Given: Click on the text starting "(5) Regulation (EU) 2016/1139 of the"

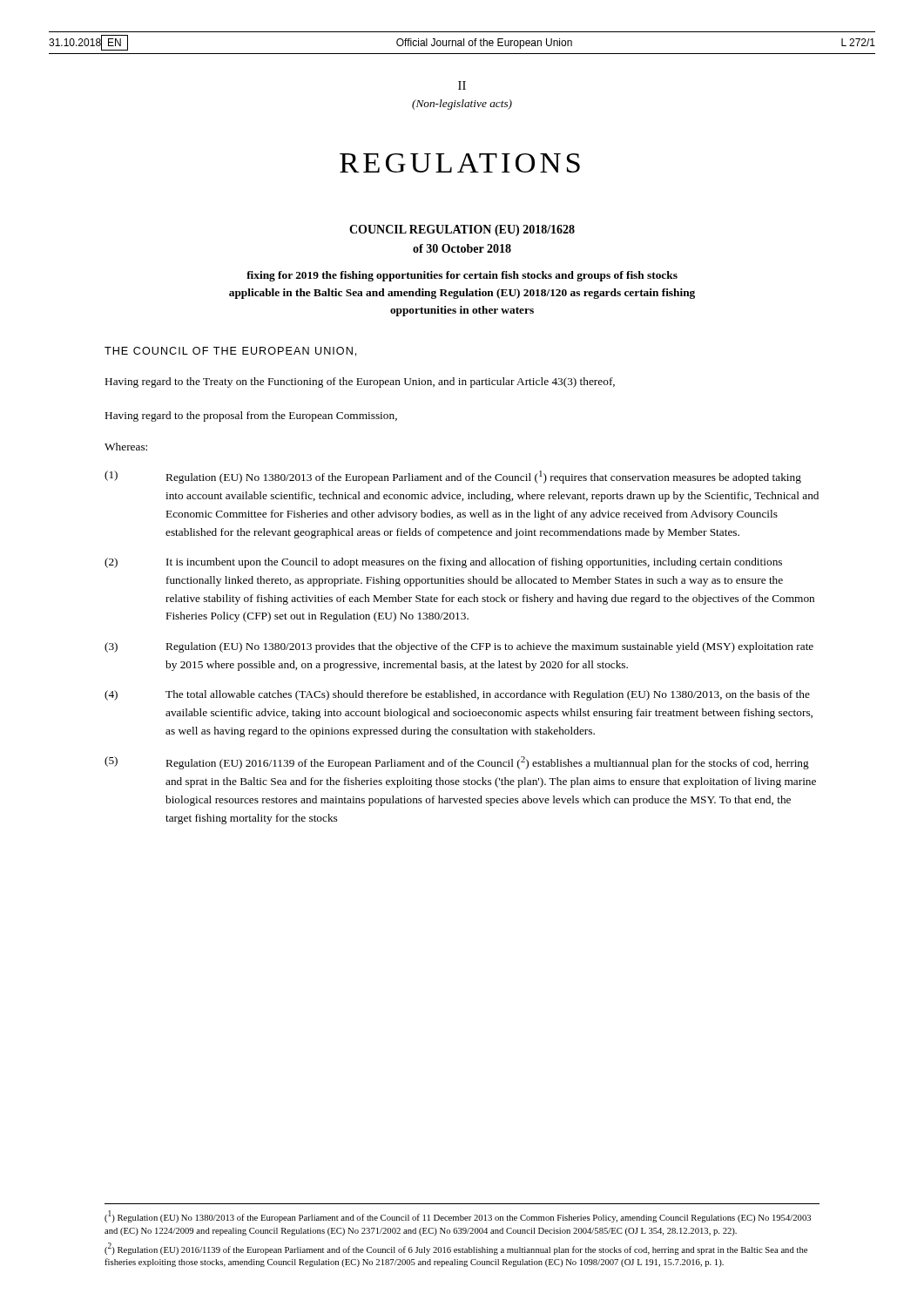Looking at the screenshot, I should coord(462,790).
